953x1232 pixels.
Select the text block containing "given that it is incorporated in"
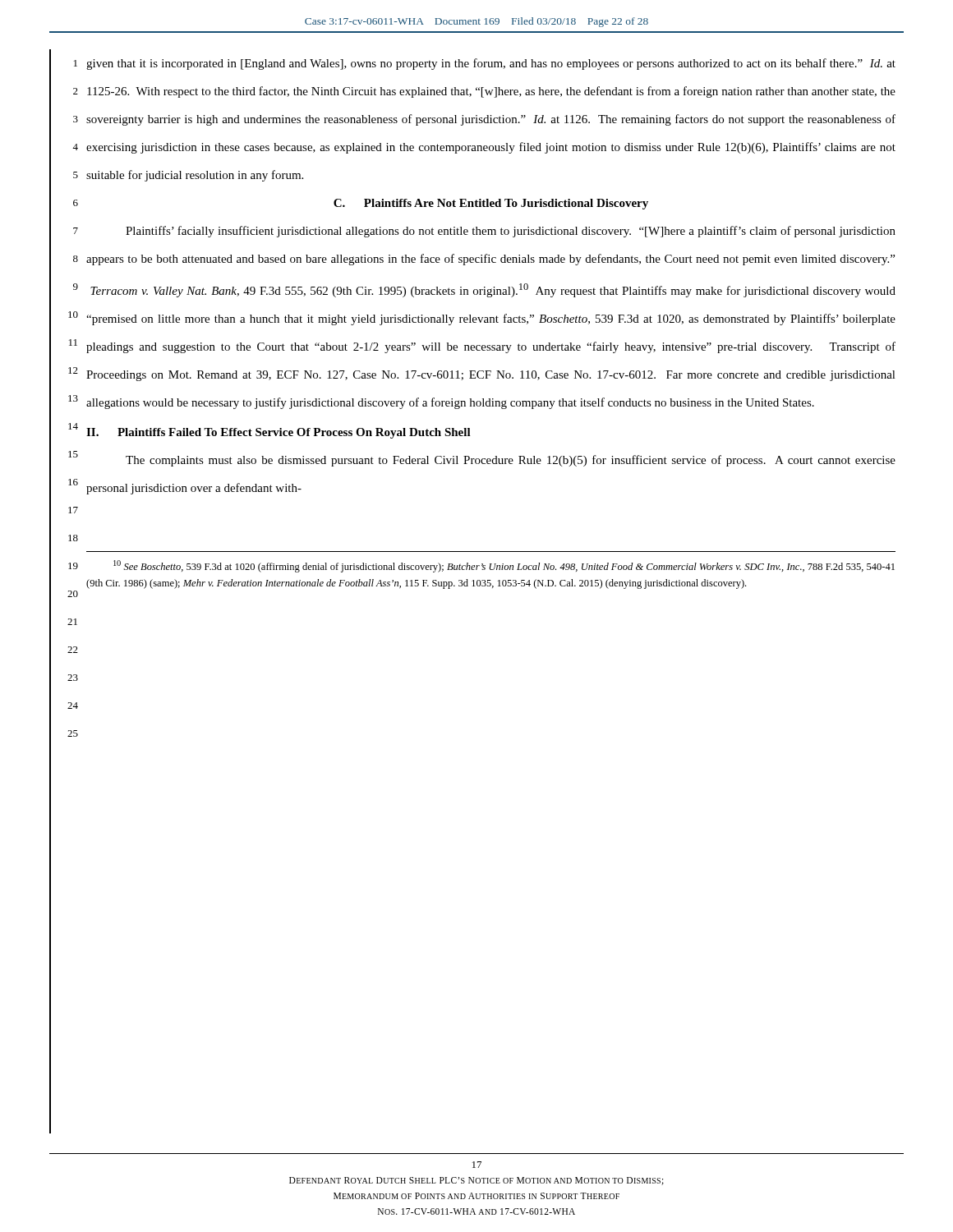(x=491, y=119)
